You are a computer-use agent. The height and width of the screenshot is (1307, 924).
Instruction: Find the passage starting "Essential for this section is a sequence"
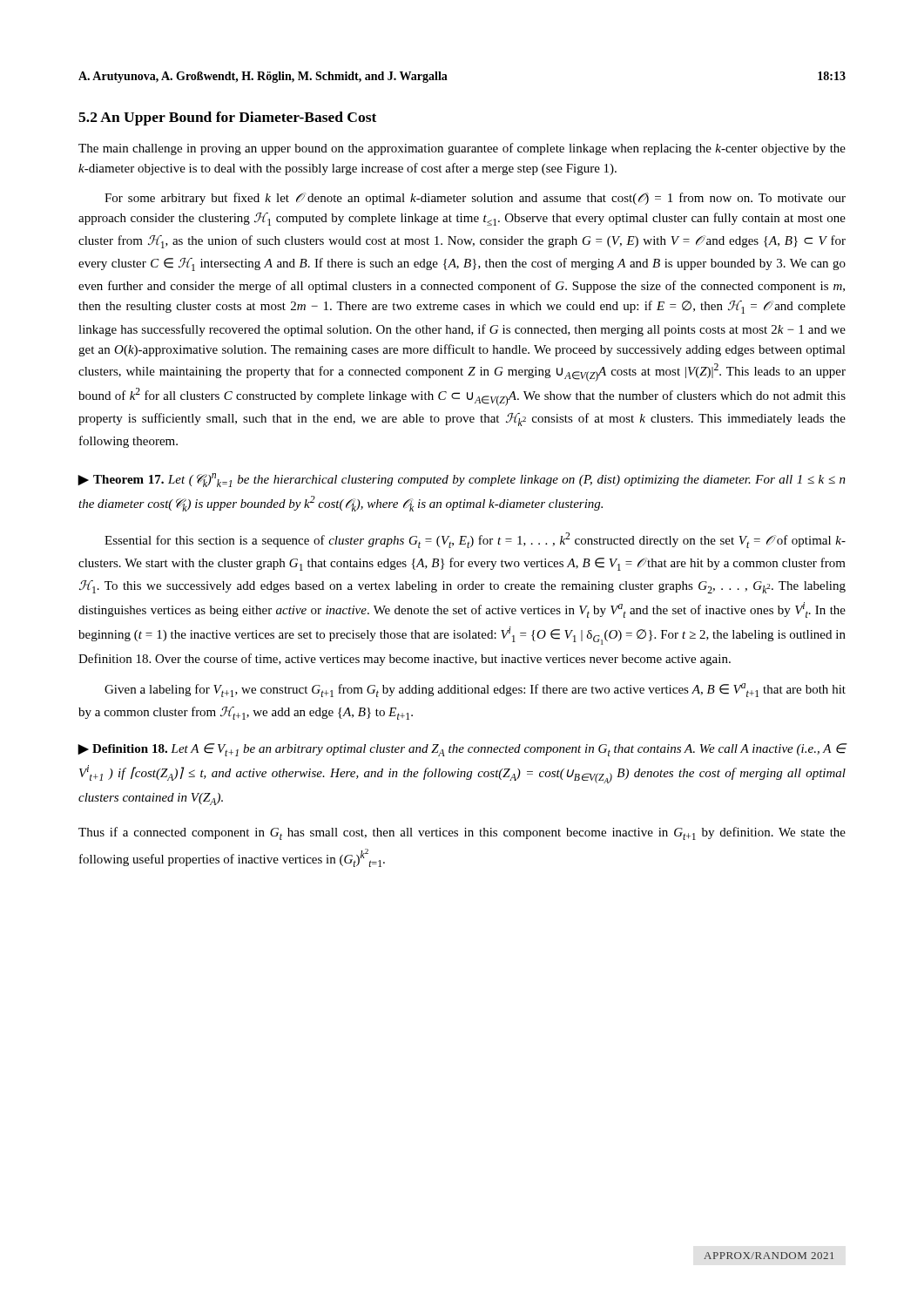pyautogui.click(x=462, y=627)
